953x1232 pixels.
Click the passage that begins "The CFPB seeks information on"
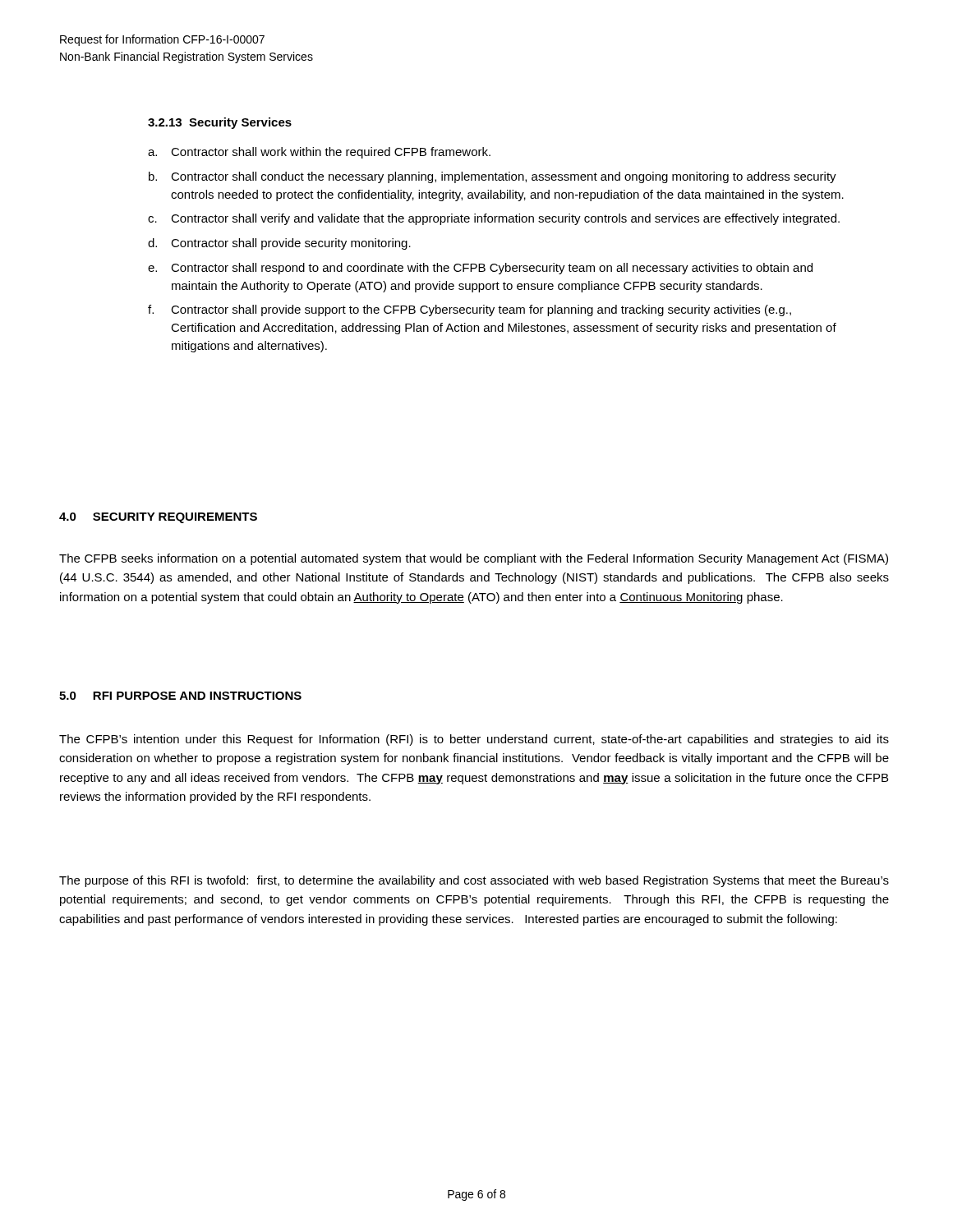pyautogui.click(x=474, y=577)
